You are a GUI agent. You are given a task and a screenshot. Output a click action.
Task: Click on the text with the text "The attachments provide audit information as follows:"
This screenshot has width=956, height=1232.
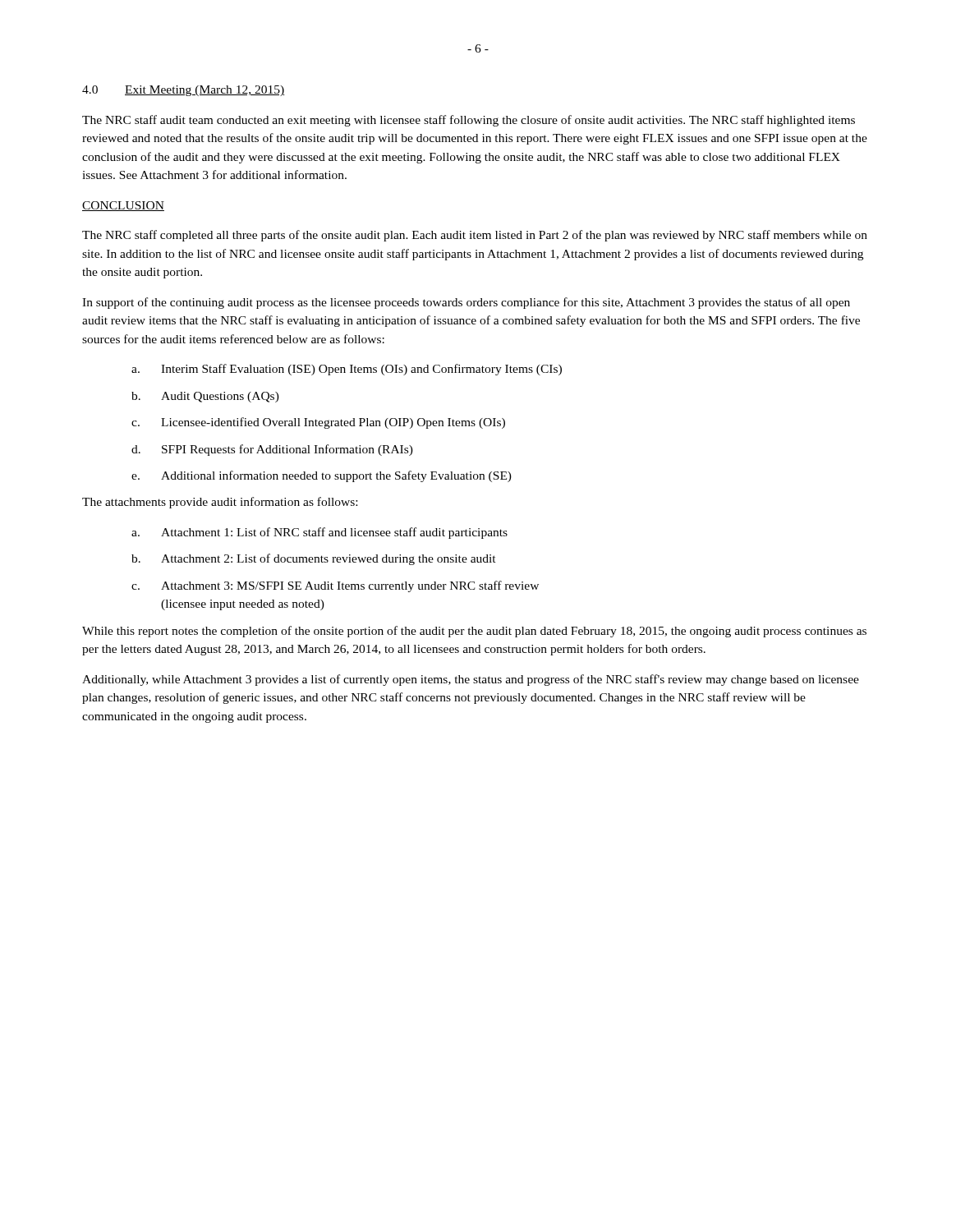(x=220, y=502)
